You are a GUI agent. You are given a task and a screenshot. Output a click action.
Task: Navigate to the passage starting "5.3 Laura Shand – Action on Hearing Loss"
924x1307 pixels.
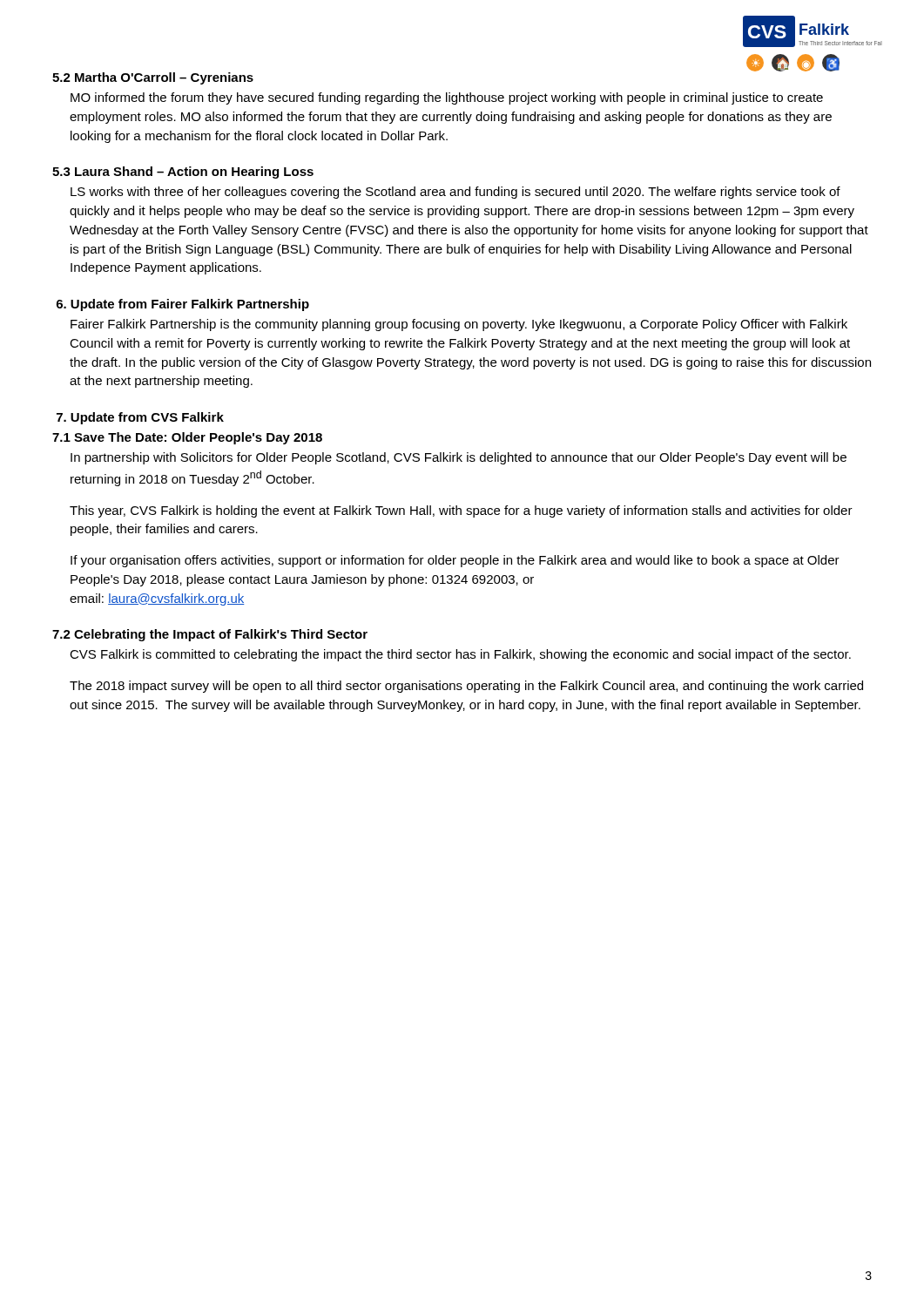coord(183,171)
